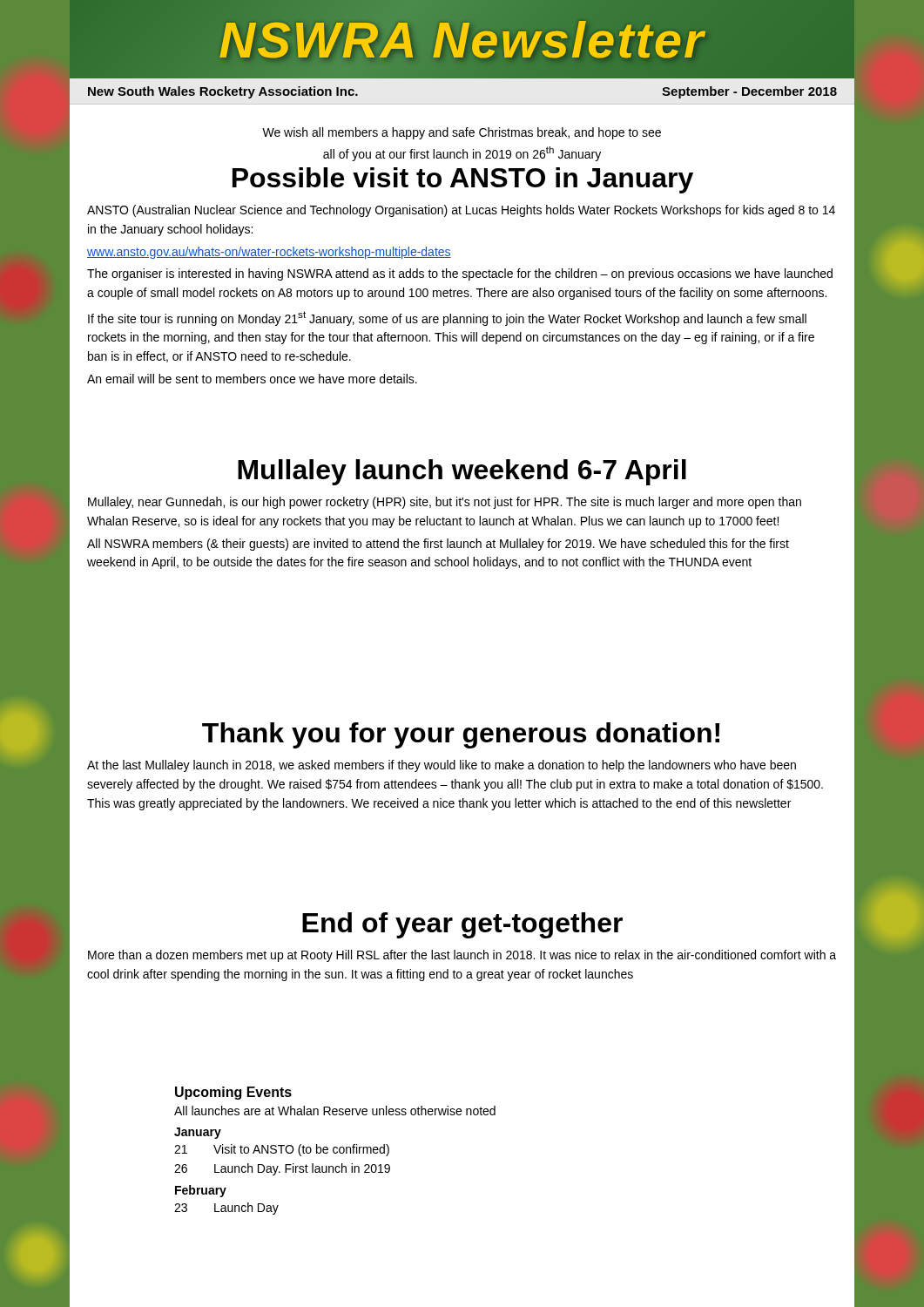The width and height of the screenshot is (924, 1307).
Task: Click on the list item containing "26Launch Day. First launch in 2019"
Action: point(282,1169)
